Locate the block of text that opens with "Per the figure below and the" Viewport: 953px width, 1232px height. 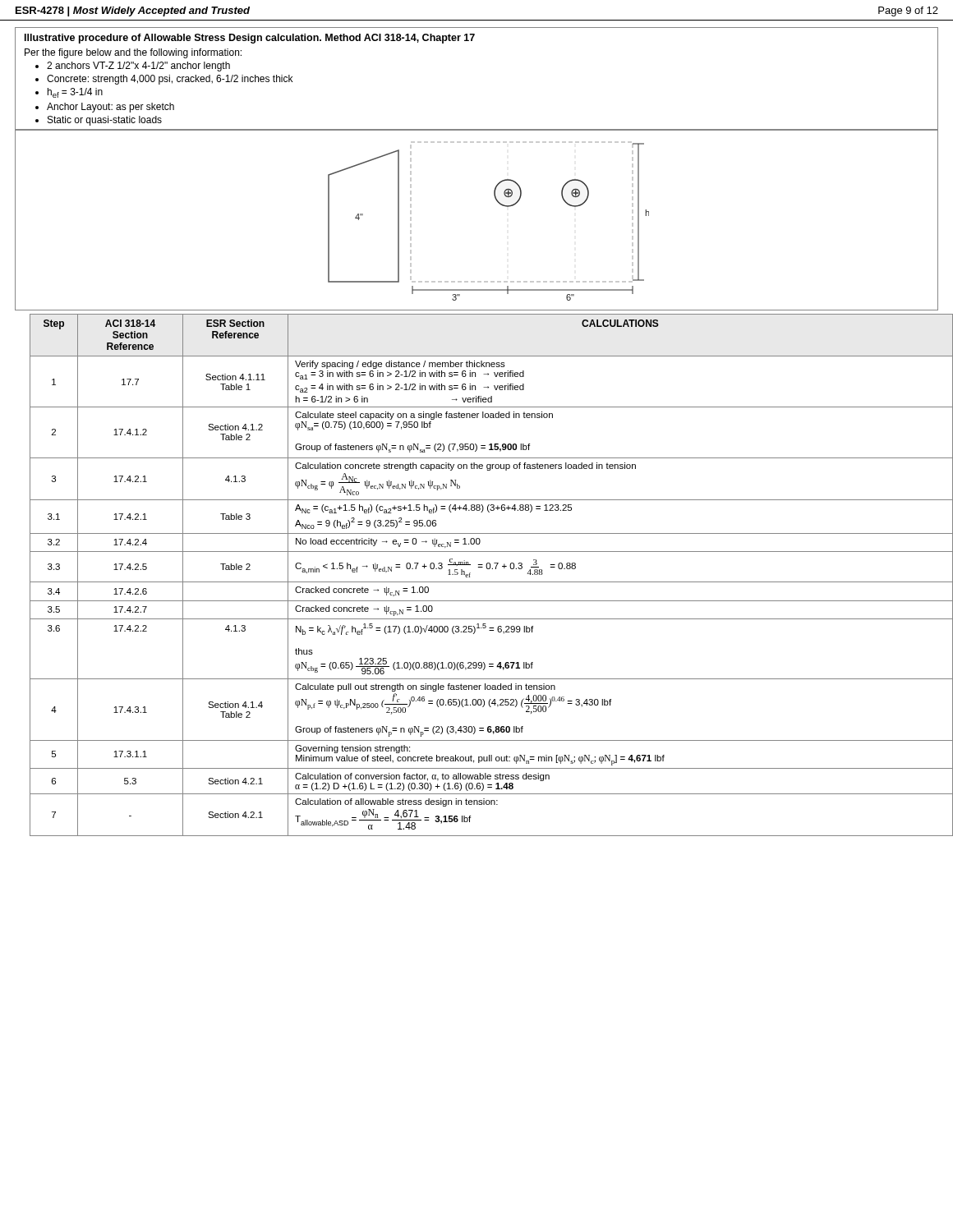click(133, 53)
